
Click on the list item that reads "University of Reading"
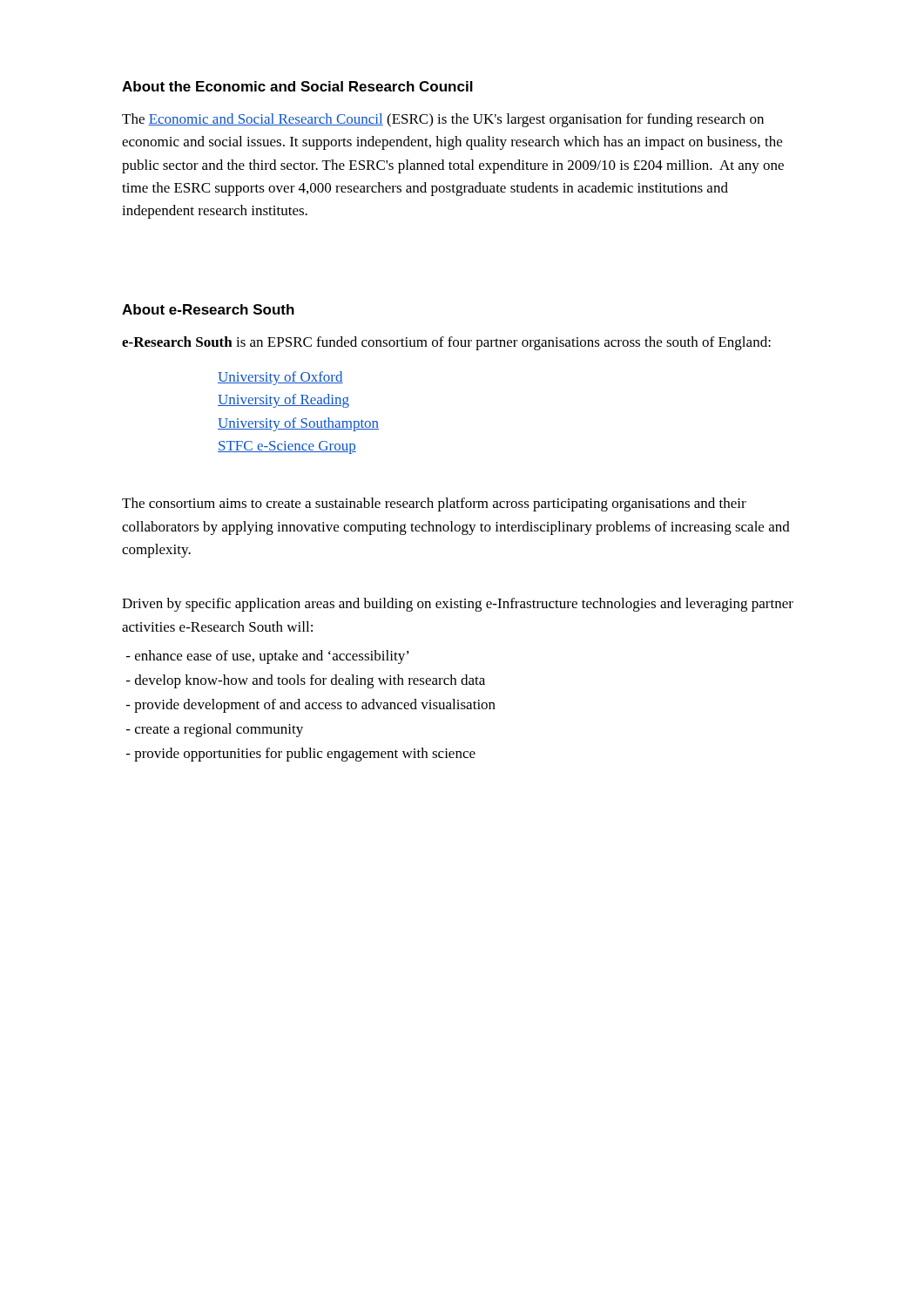(x=283, y=400)
